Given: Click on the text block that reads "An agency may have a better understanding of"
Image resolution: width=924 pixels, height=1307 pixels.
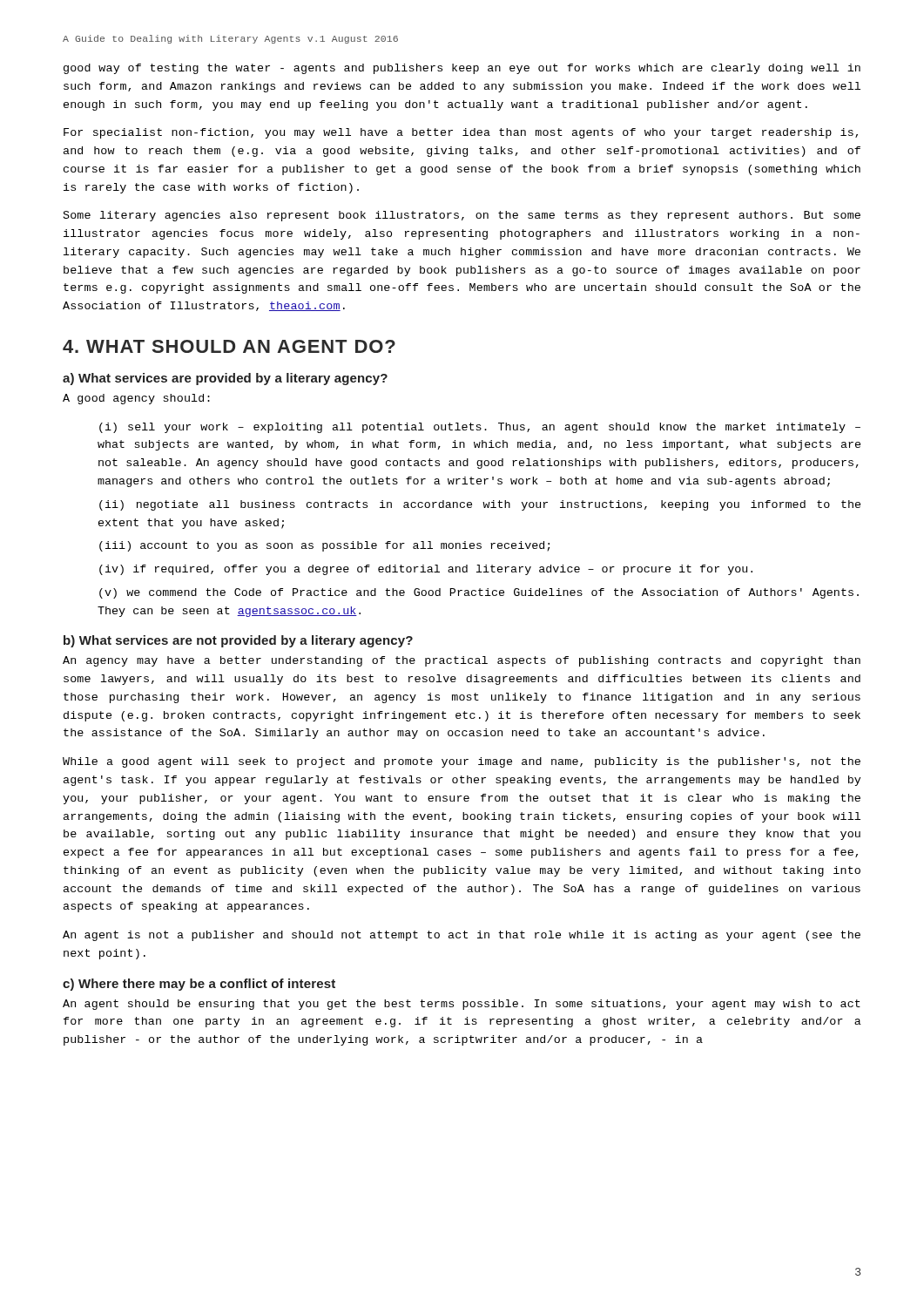Looking at the screenshot, I should pyautogui.click(x=462, y=697).
